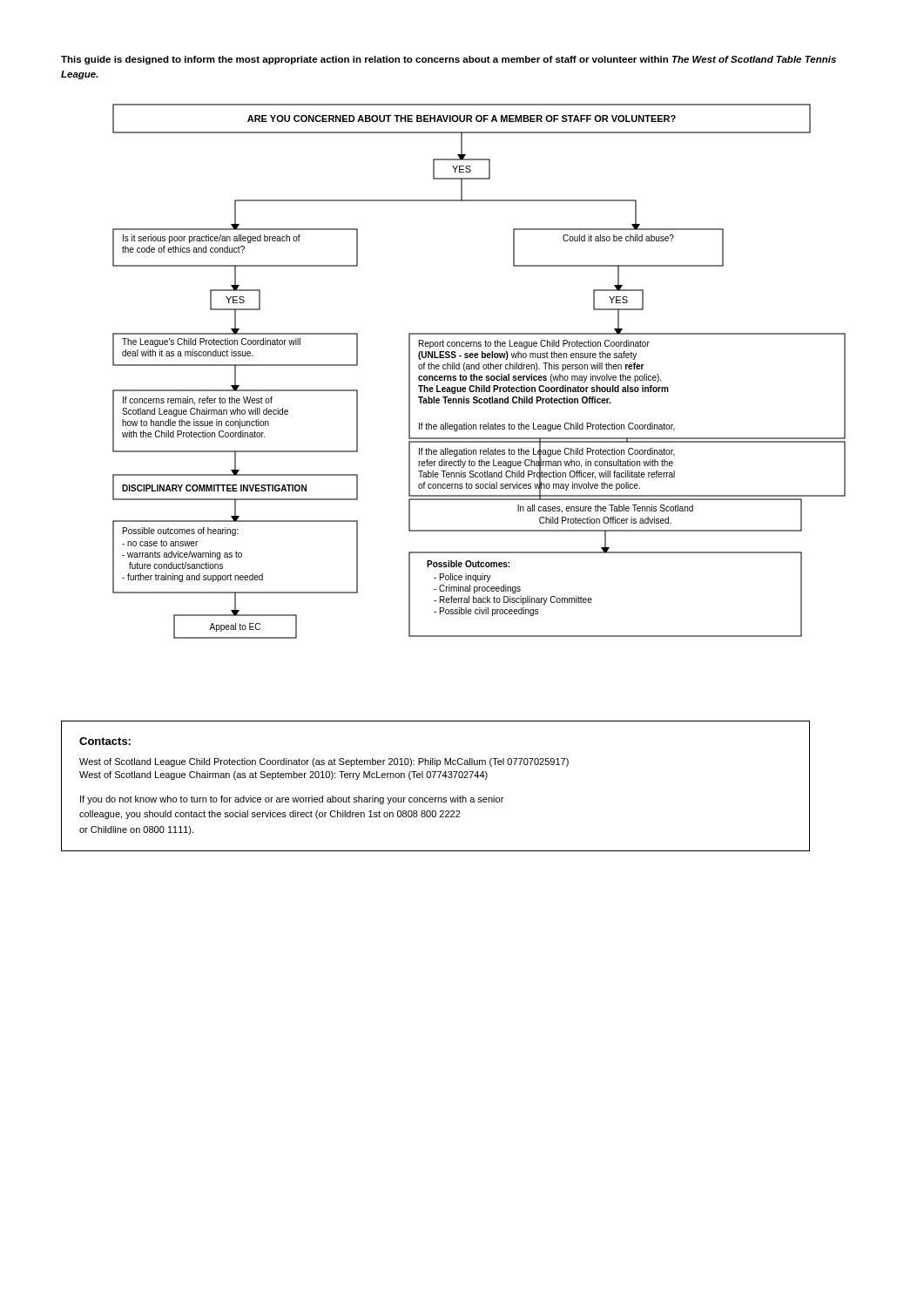Image resolution: width=924 pixels, height=1307 pixels.
Task: Locate the text block containing "This guide is designed to inform the"
Action: click(x=449, y=67)
